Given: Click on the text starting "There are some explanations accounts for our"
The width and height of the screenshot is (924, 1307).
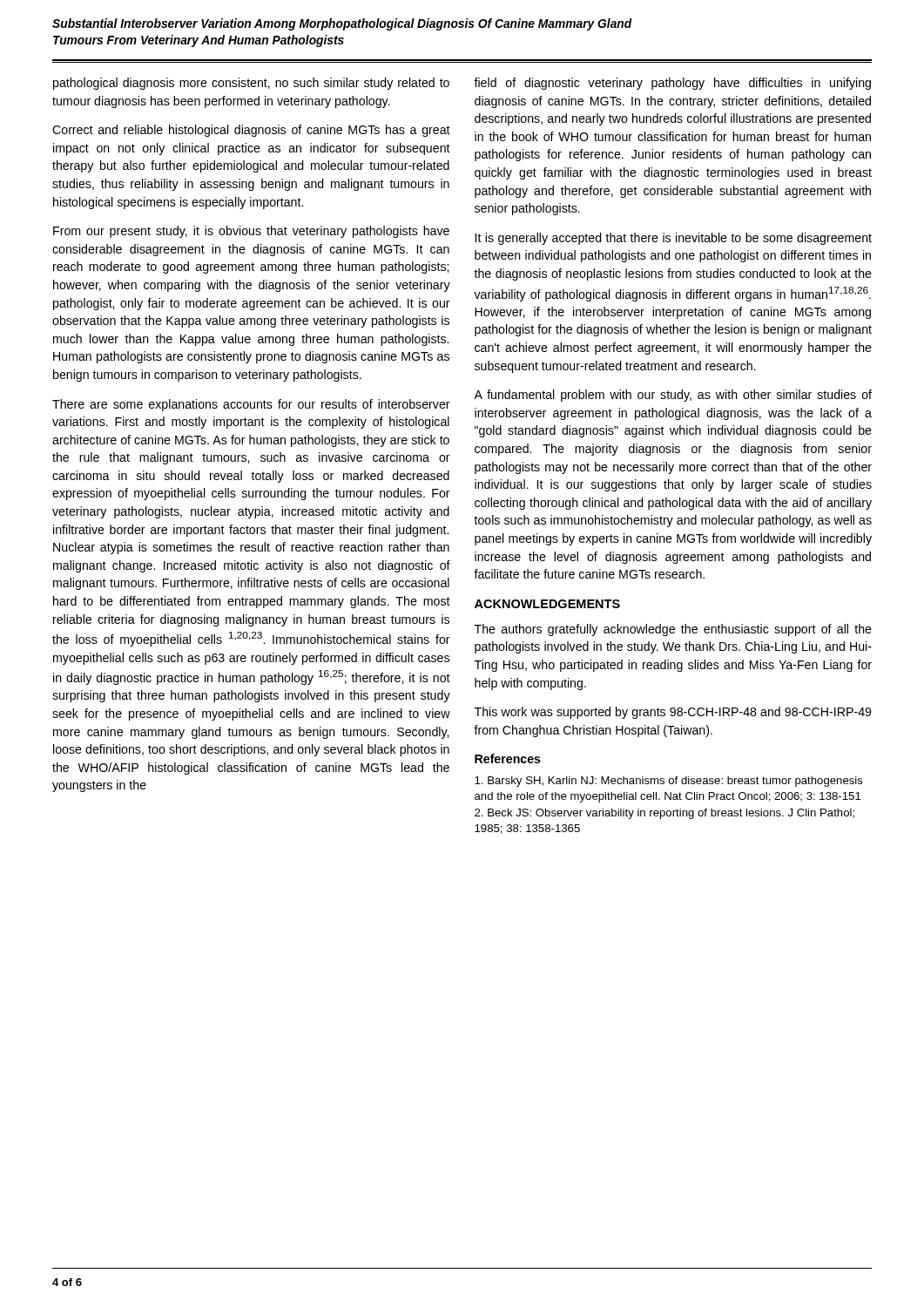Looking at the screenshot, I should coord(251,595).
